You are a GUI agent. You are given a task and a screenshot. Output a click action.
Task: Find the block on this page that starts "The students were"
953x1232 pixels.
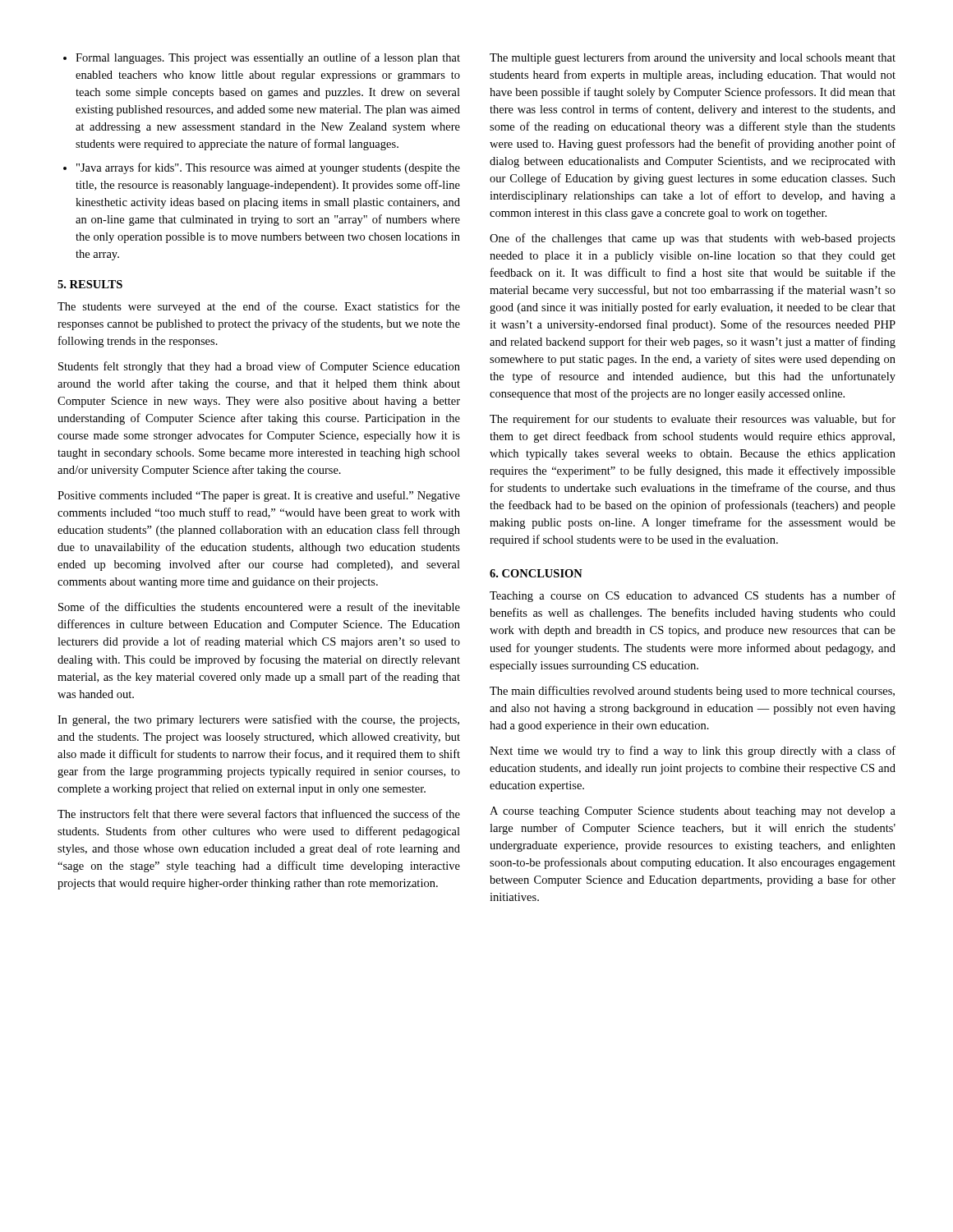click(x=259, y=324)
